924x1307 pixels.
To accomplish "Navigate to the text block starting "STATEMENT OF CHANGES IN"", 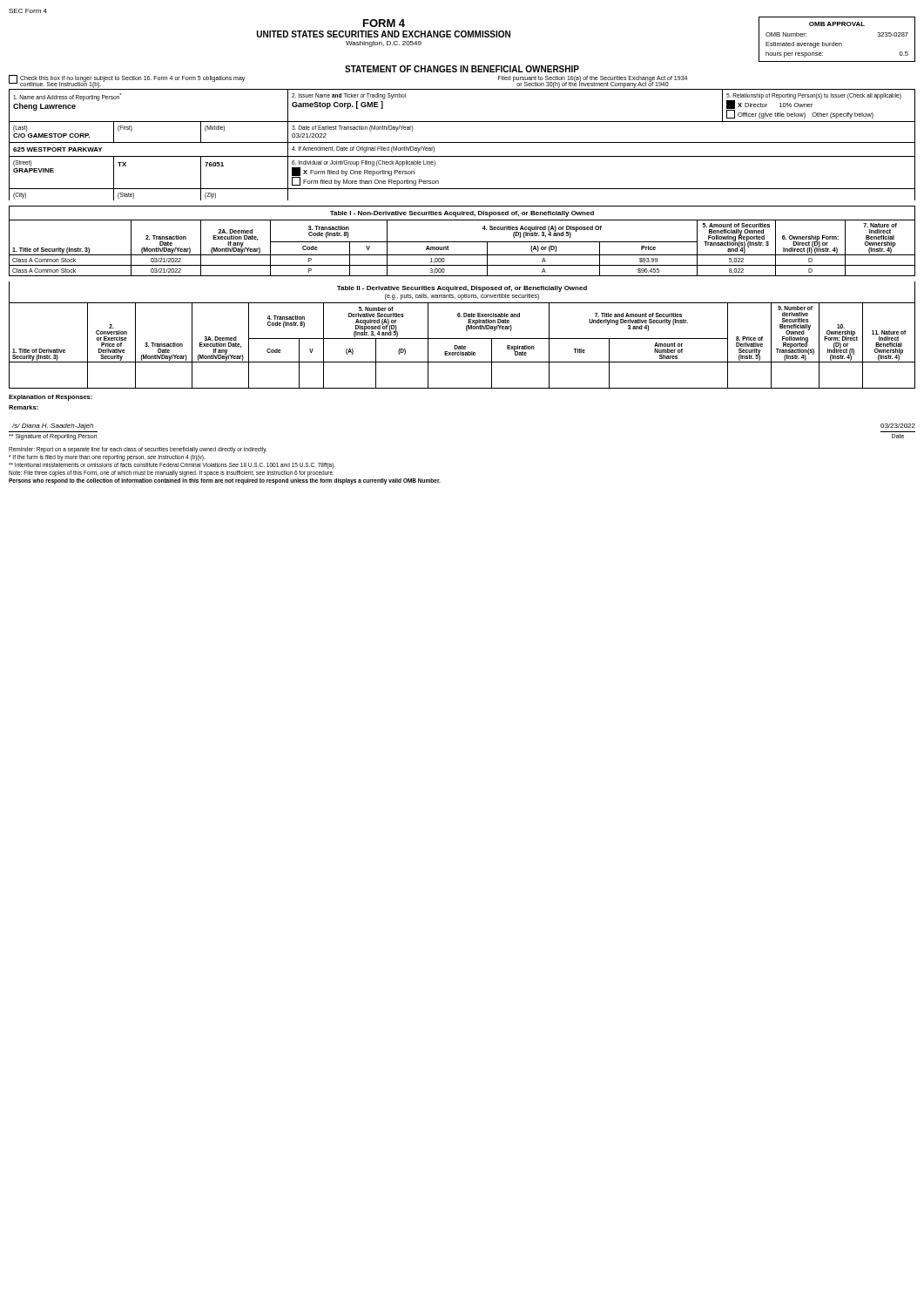I will point(462,69).
